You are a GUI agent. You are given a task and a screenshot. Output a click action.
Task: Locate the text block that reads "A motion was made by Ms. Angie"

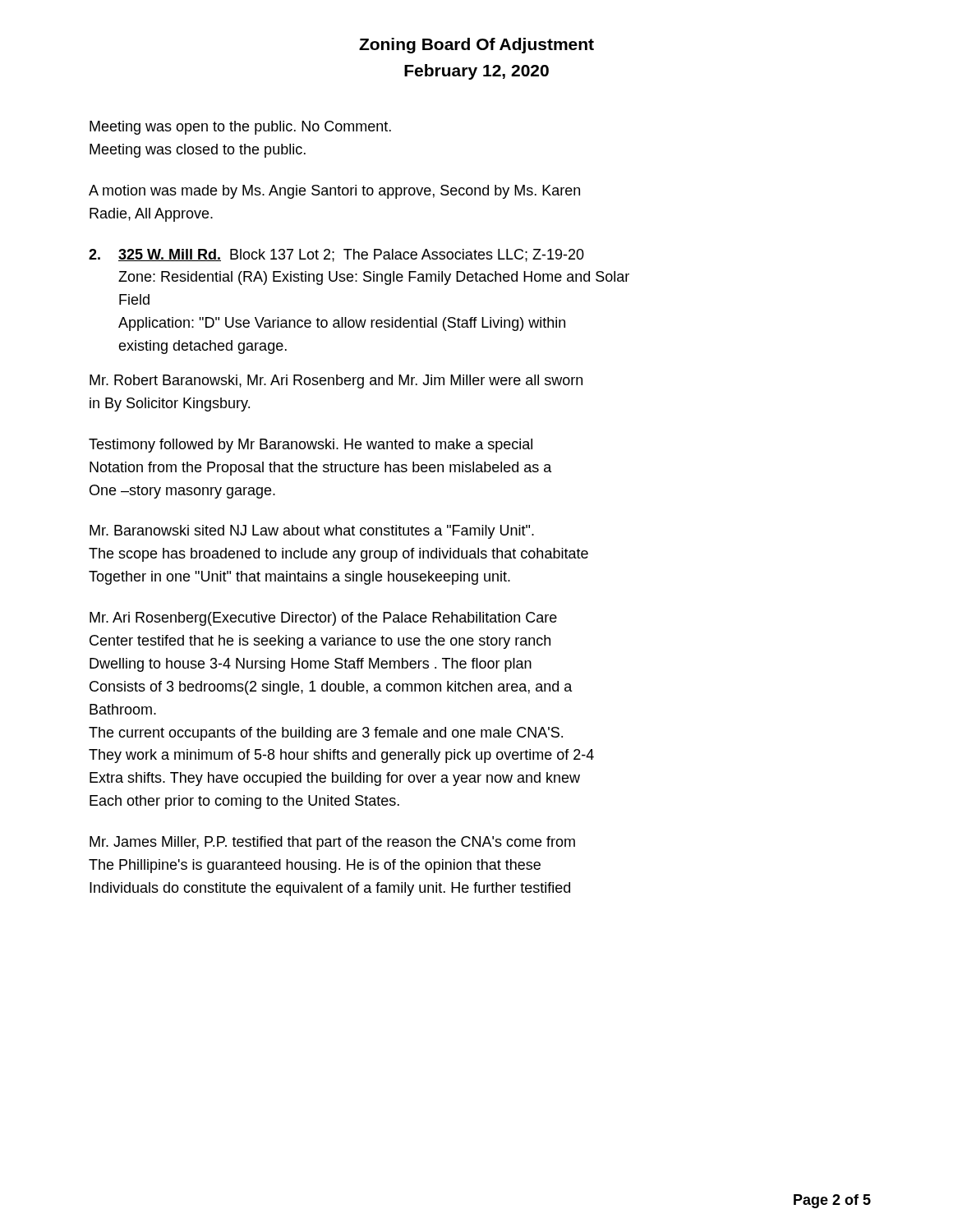click(x=335, y=202)
